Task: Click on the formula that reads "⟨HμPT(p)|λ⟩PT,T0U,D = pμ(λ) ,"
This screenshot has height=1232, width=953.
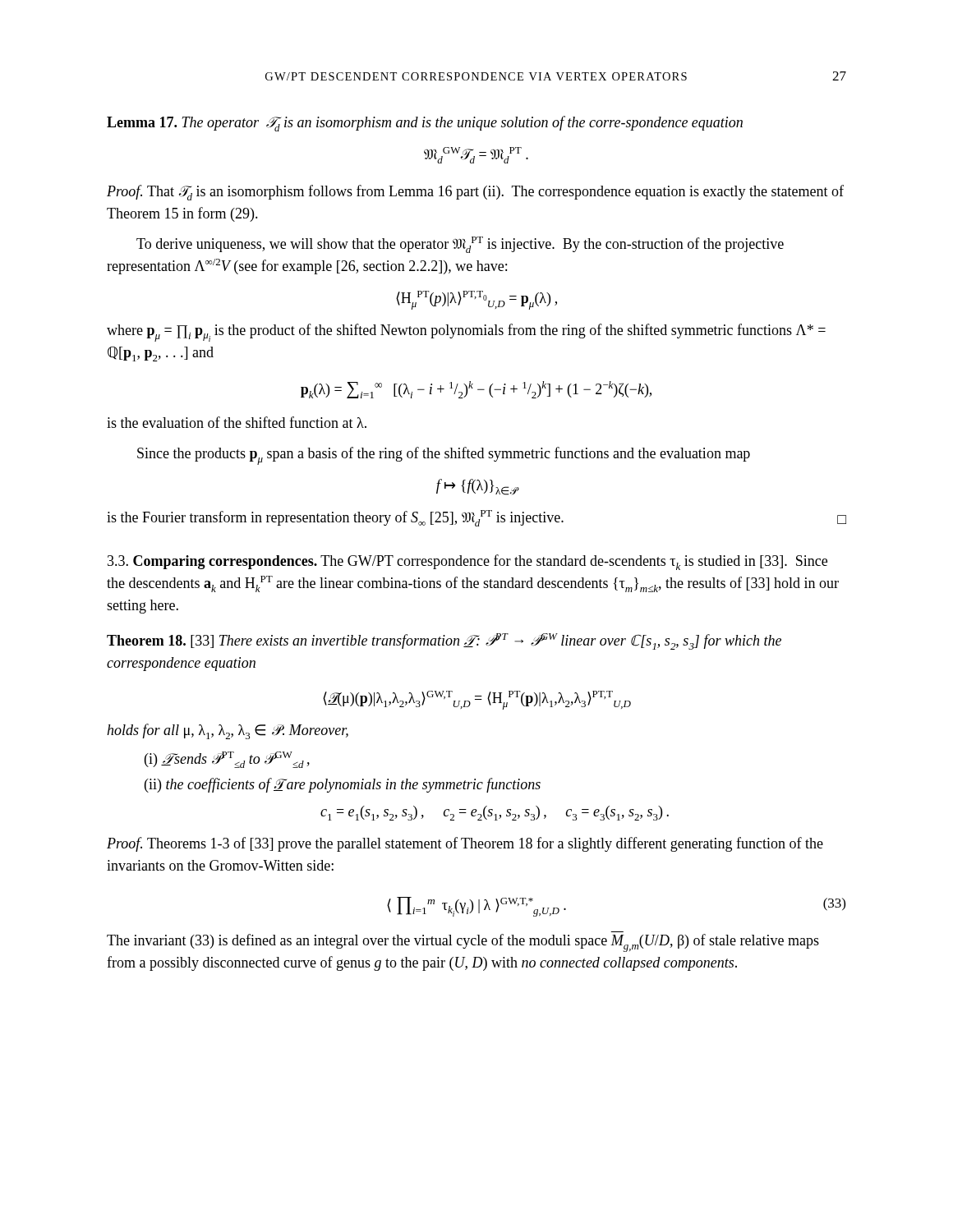Action: tap(476, 298)
